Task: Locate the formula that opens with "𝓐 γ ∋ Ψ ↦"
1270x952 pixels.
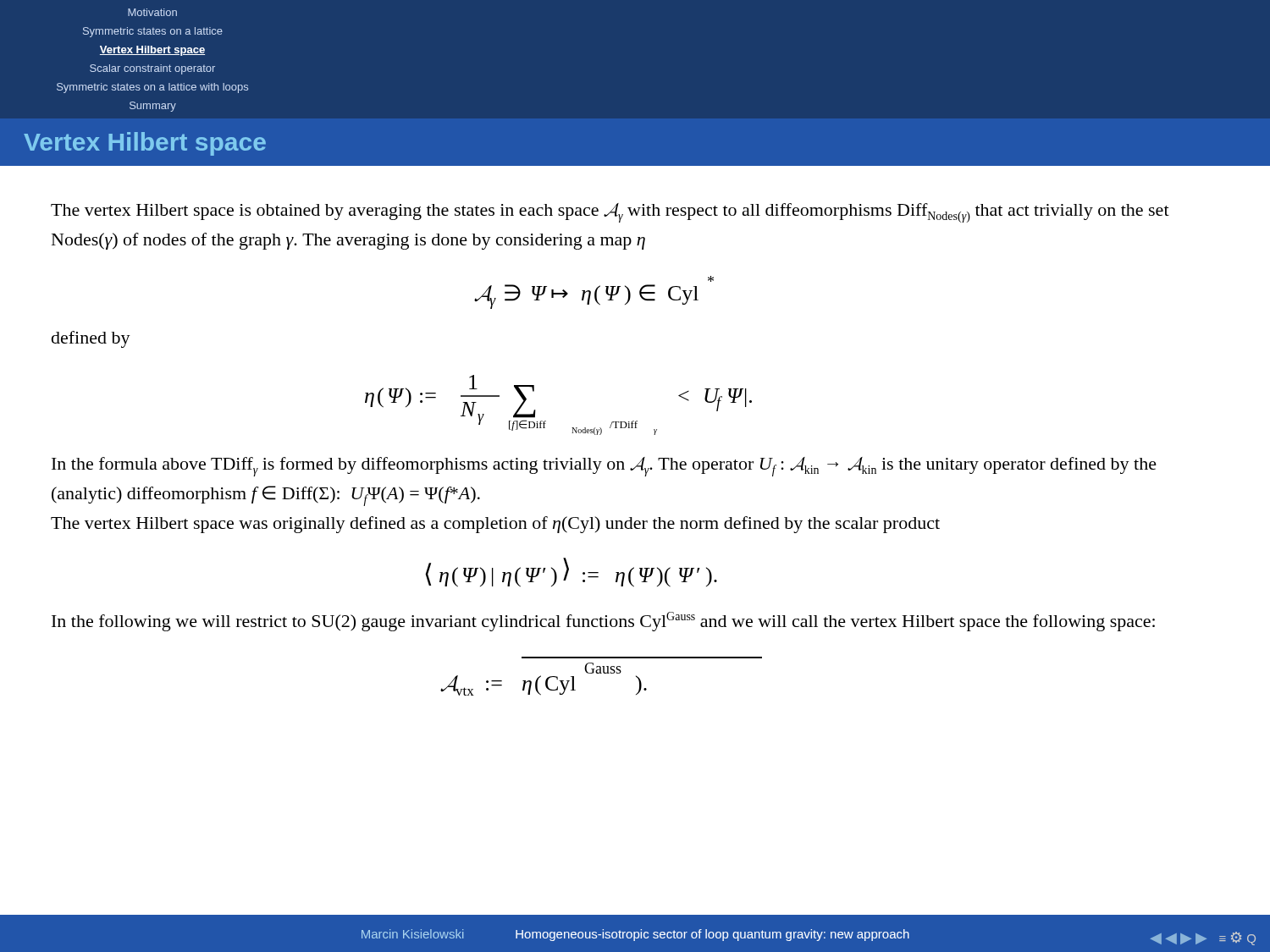Action: 635,290
